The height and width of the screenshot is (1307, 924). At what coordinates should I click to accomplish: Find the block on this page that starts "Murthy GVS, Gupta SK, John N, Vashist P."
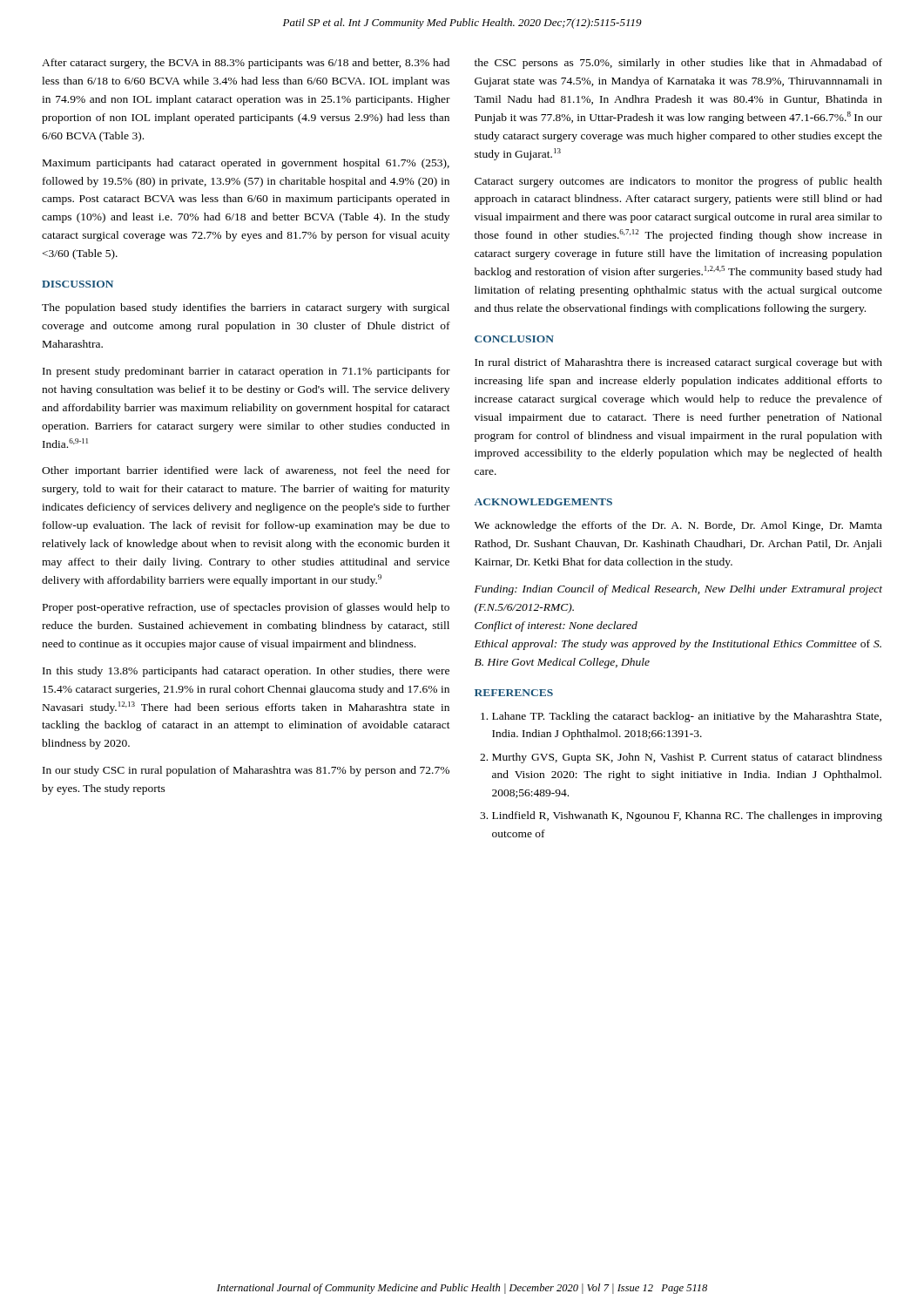[687, 775]
